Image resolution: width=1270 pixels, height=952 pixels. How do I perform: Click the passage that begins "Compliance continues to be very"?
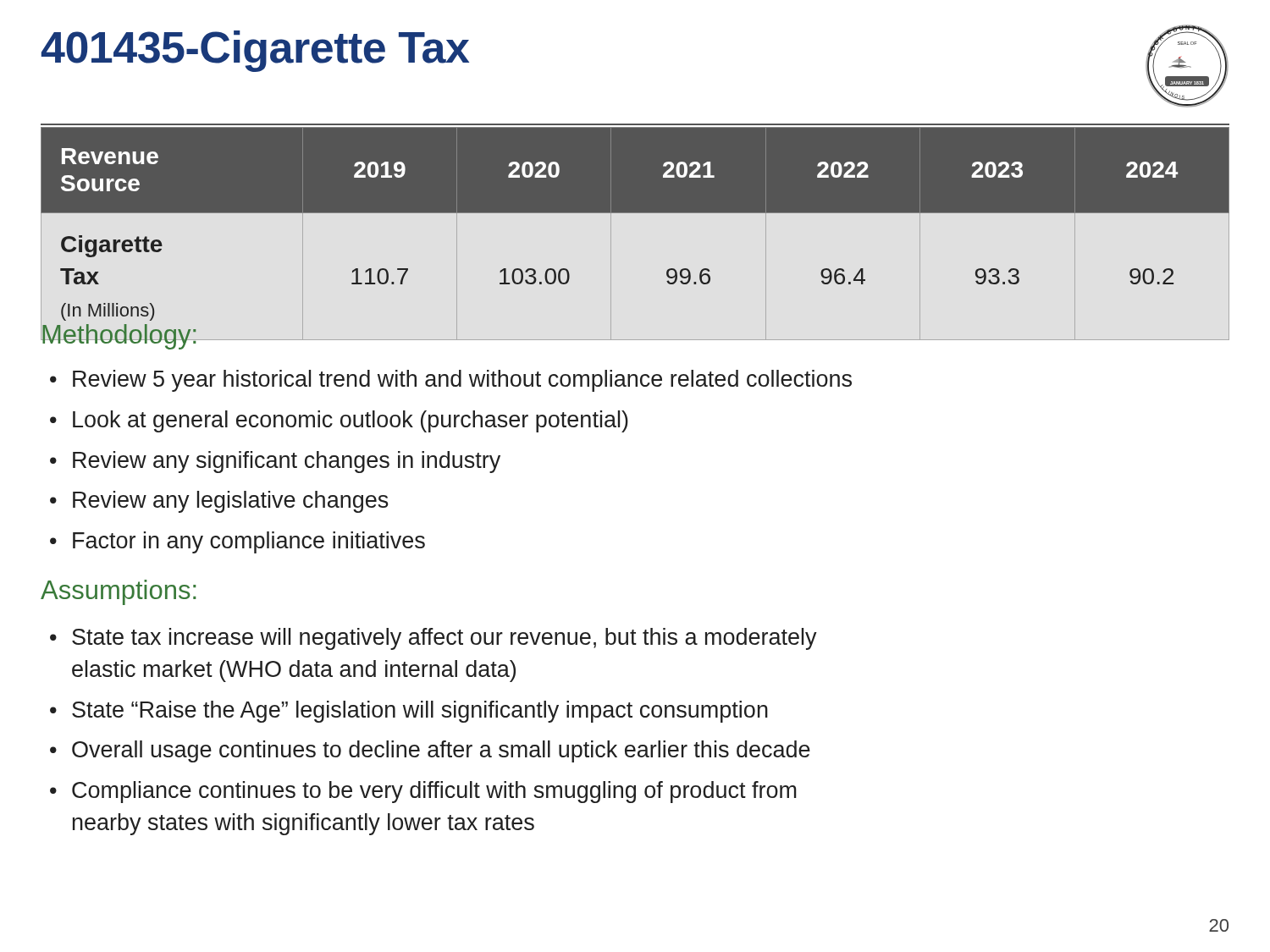pyautogui.click(x=434, y=807)
